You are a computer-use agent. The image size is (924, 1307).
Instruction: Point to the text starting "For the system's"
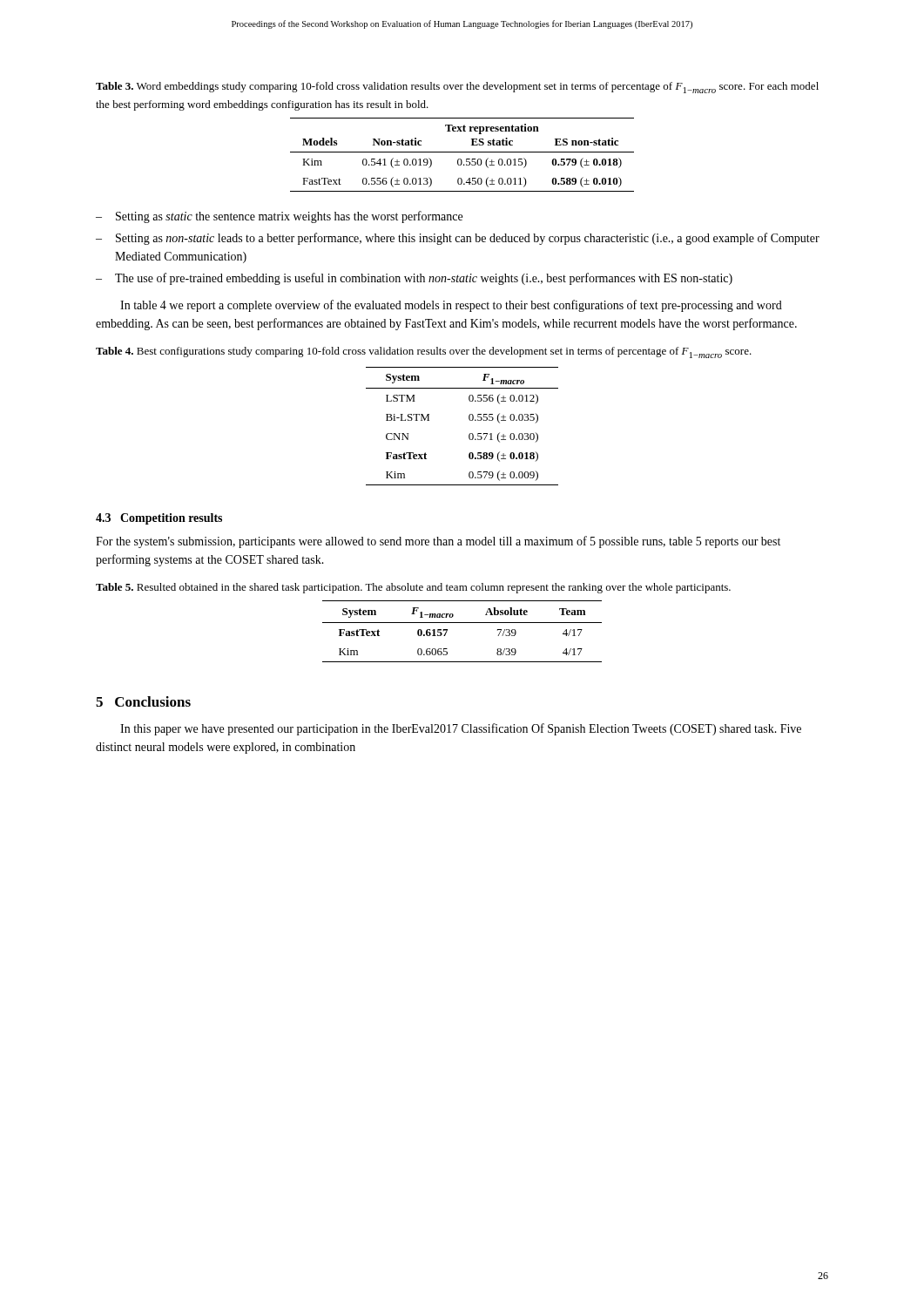(x=438, y=551)
